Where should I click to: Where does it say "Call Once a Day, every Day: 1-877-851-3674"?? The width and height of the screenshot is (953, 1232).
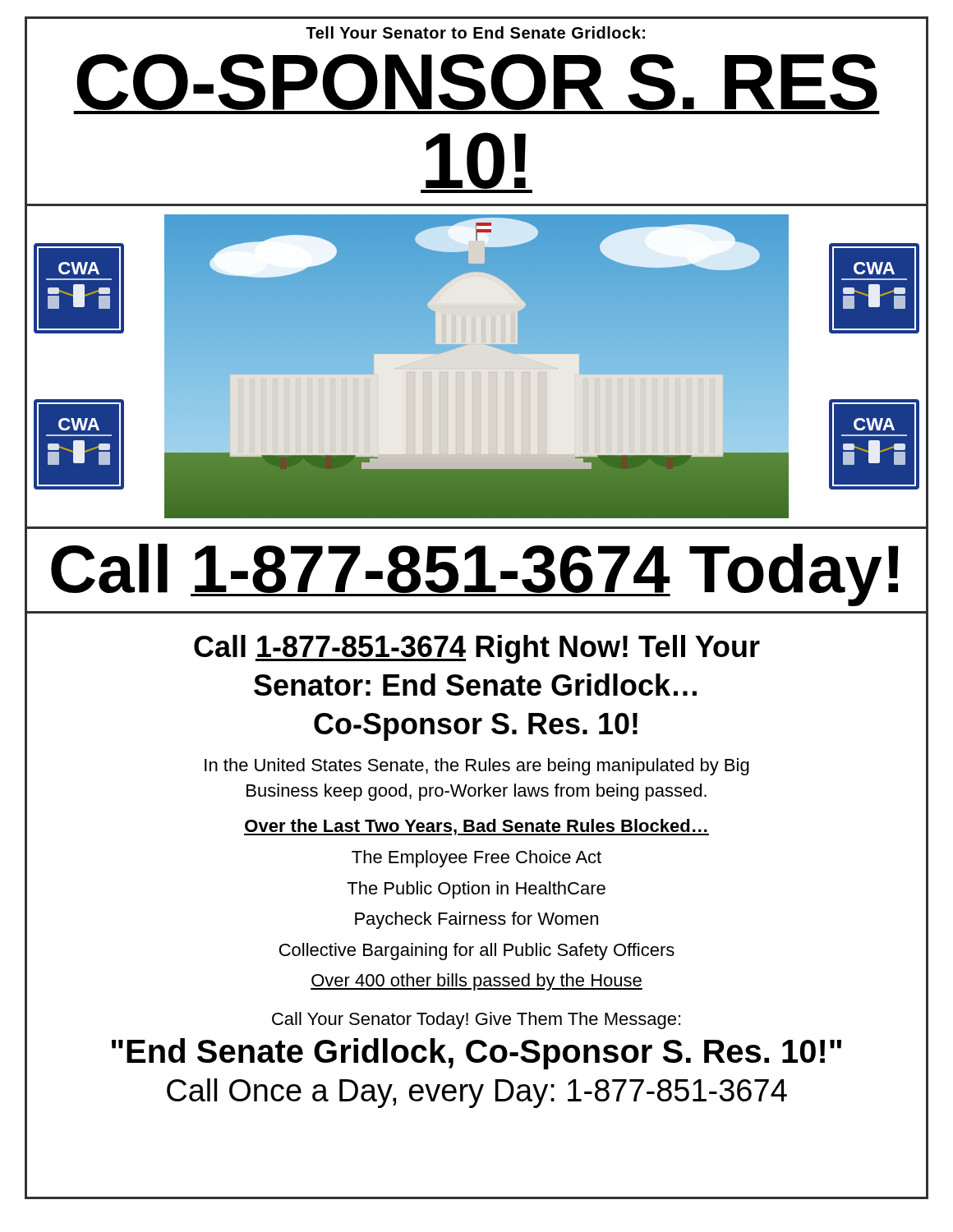476,1091
